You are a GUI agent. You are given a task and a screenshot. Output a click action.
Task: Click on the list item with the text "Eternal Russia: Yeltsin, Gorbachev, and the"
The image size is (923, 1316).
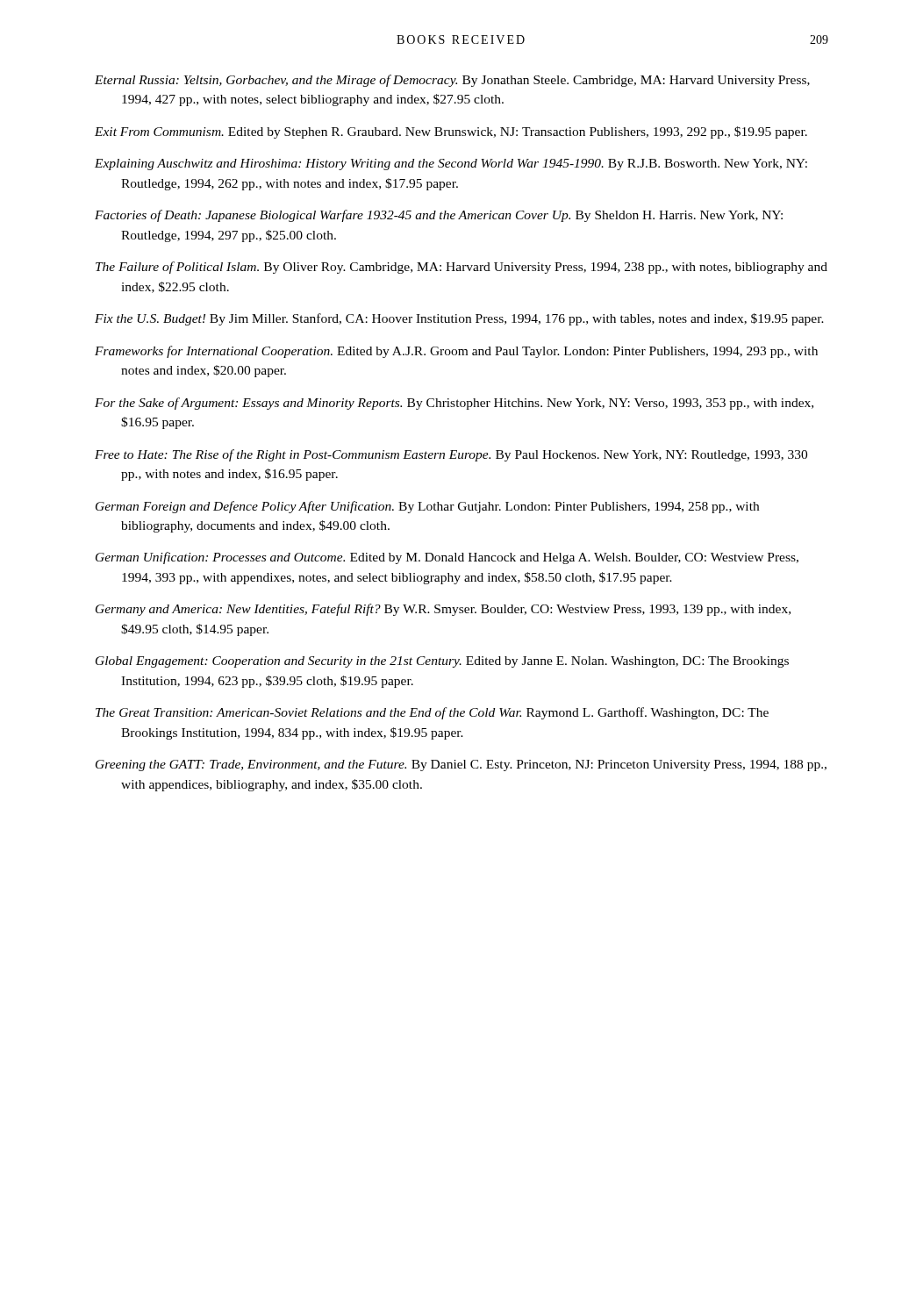pyautogui.click(x=452, y=89)
